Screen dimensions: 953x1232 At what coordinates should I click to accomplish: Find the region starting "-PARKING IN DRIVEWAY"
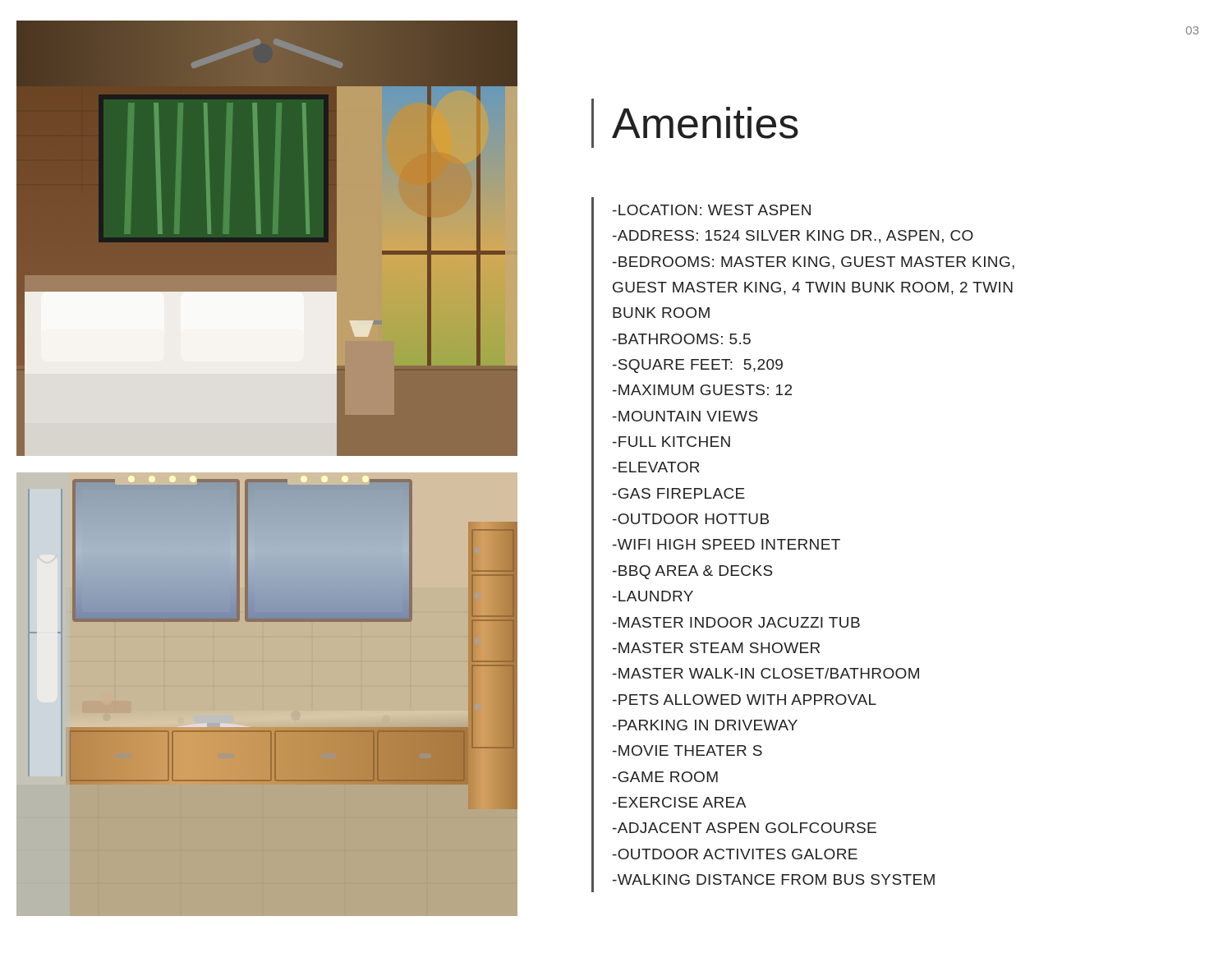pos(705,725)
